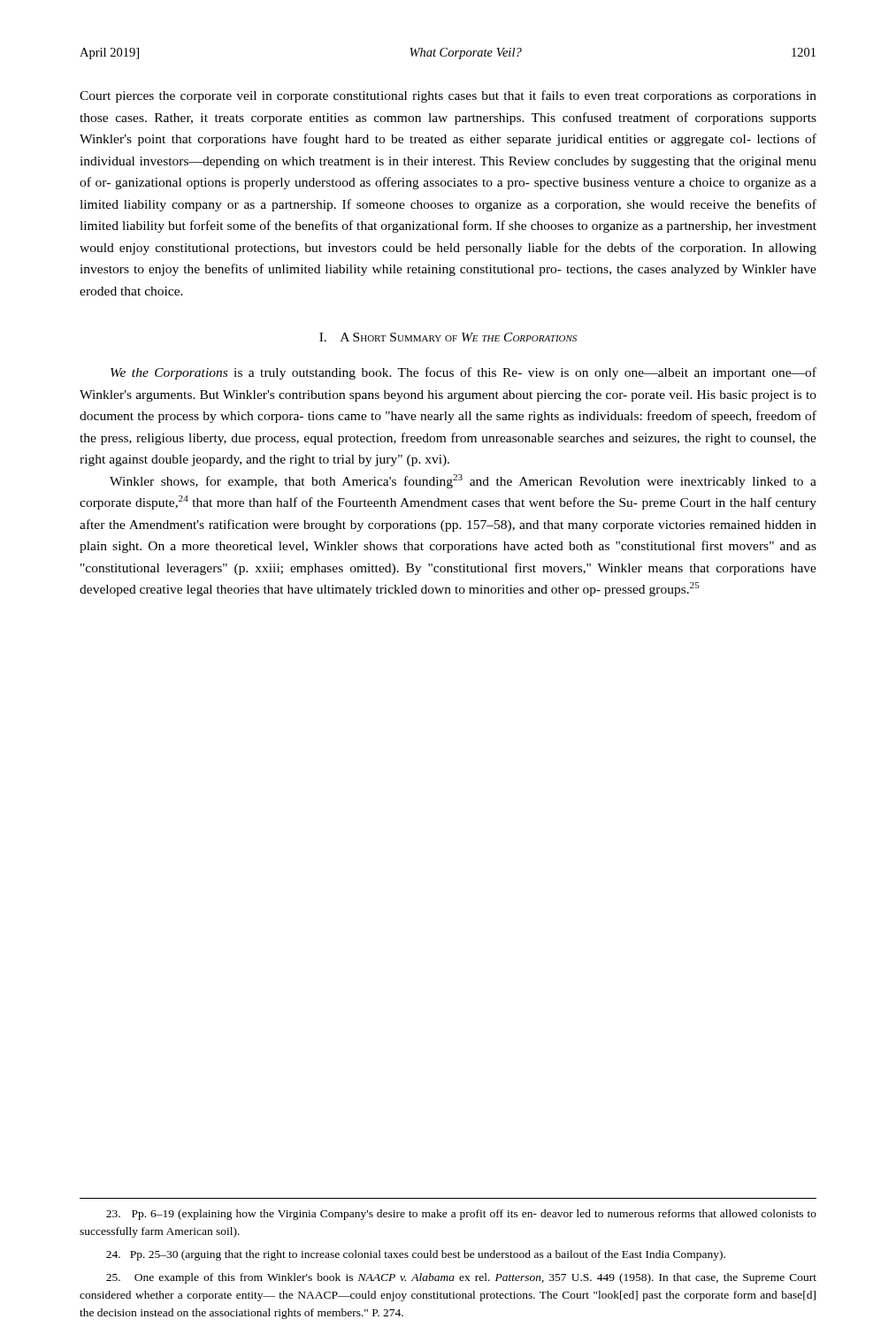The height and width of the screenshot is (1327, 896).
Task: Locate the block starting "Winkler shows, for"
Action: point(448,535)
